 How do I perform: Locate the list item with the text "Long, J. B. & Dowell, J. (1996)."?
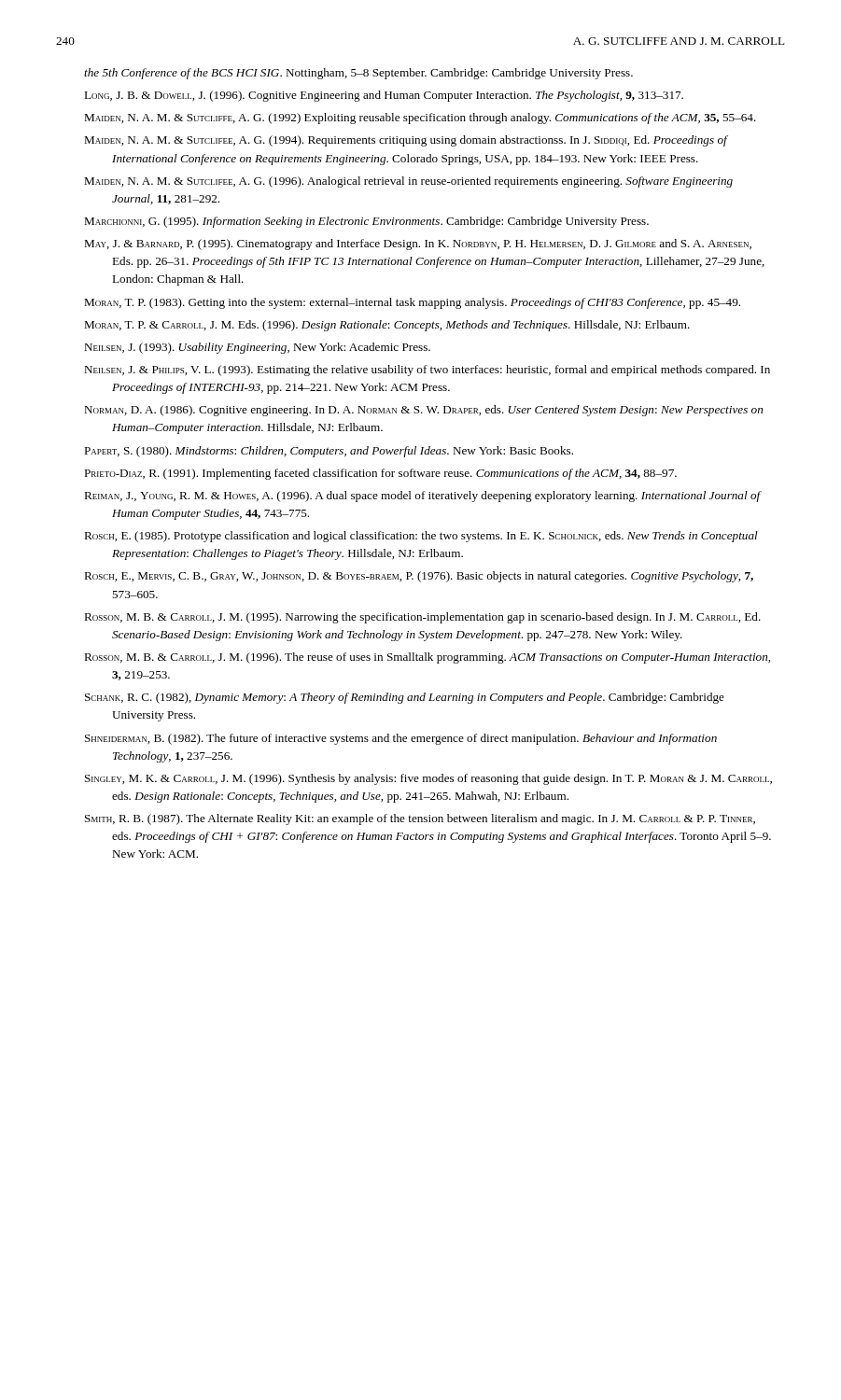pyautogui.click(x=384, y=95)
